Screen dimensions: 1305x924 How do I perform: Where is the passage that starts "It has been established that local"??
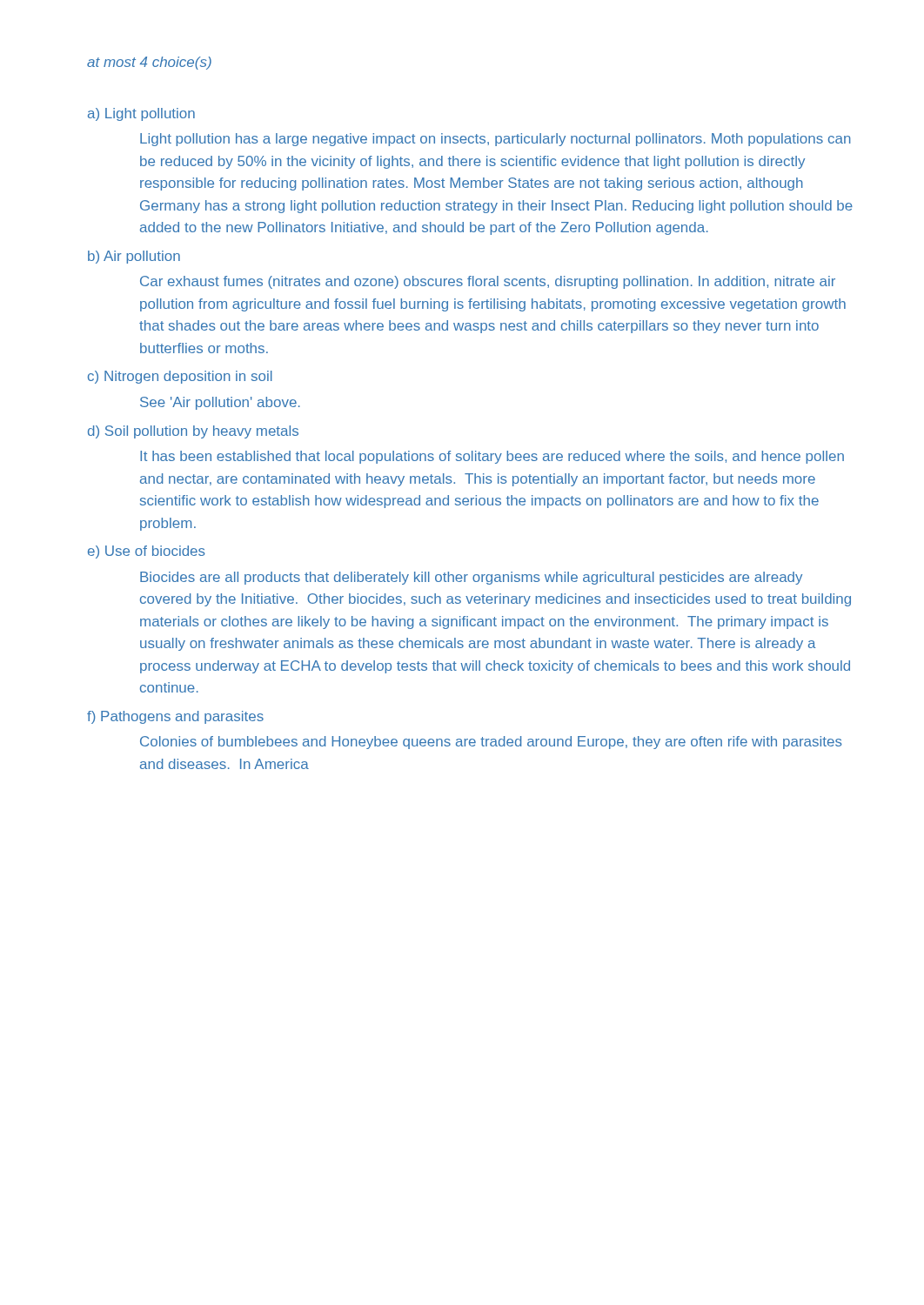pos(492,490)
